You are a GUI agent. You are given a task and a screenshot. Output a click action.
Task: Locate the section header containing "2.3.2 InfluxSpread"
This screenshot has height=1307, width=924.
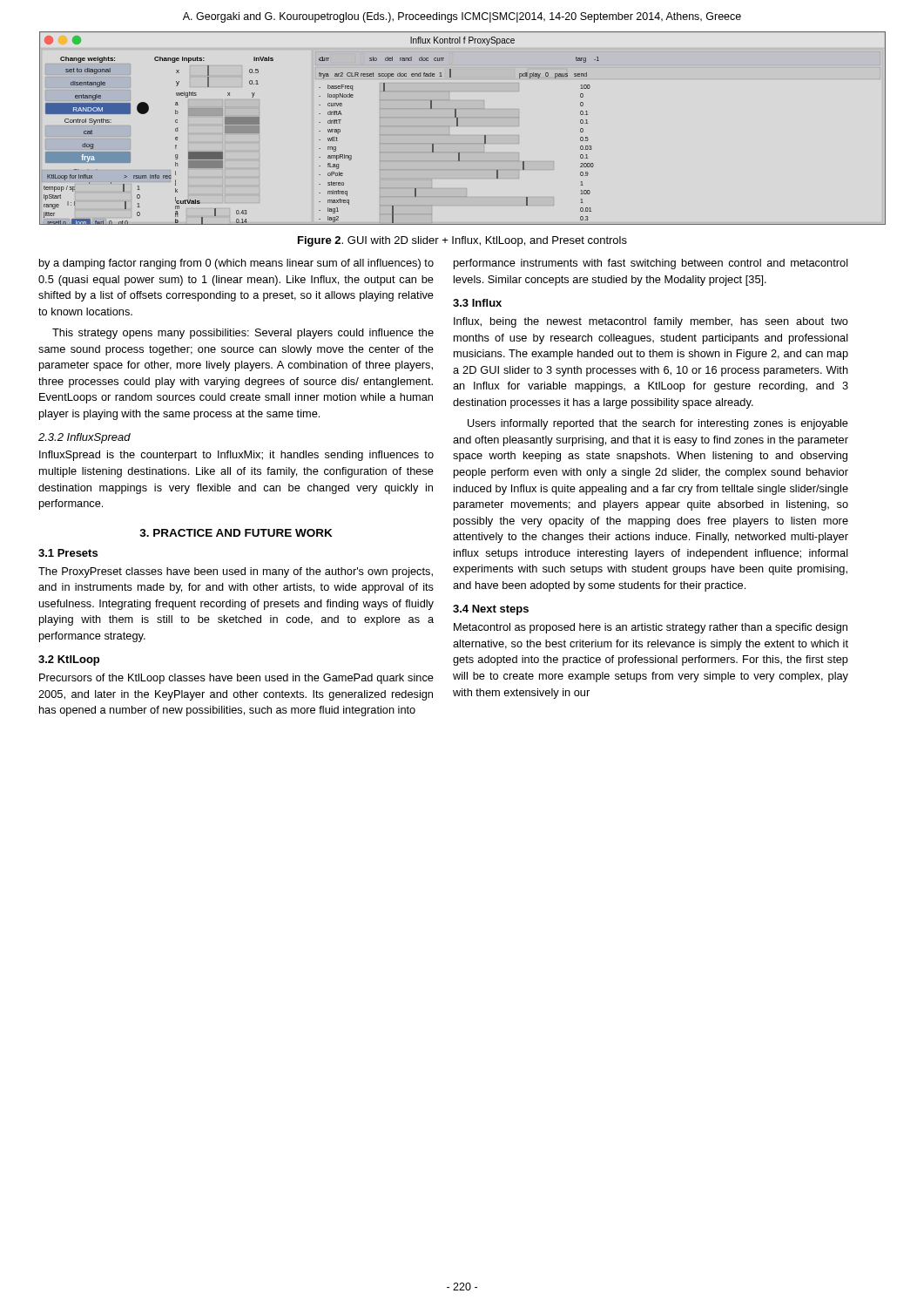coord(84,437)
